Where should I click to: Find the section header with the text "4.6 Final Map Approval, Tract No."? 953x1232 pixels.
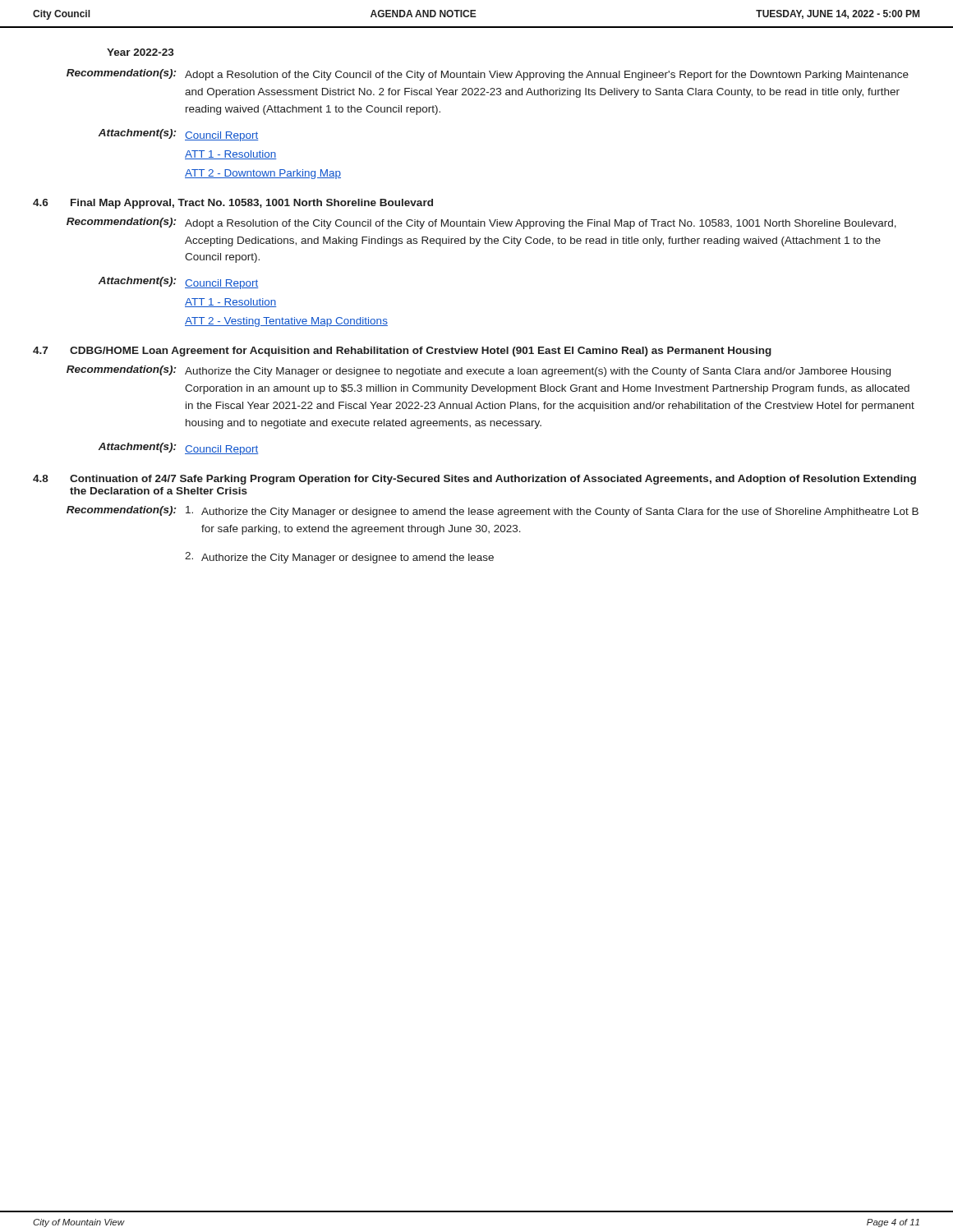(233, 204)
